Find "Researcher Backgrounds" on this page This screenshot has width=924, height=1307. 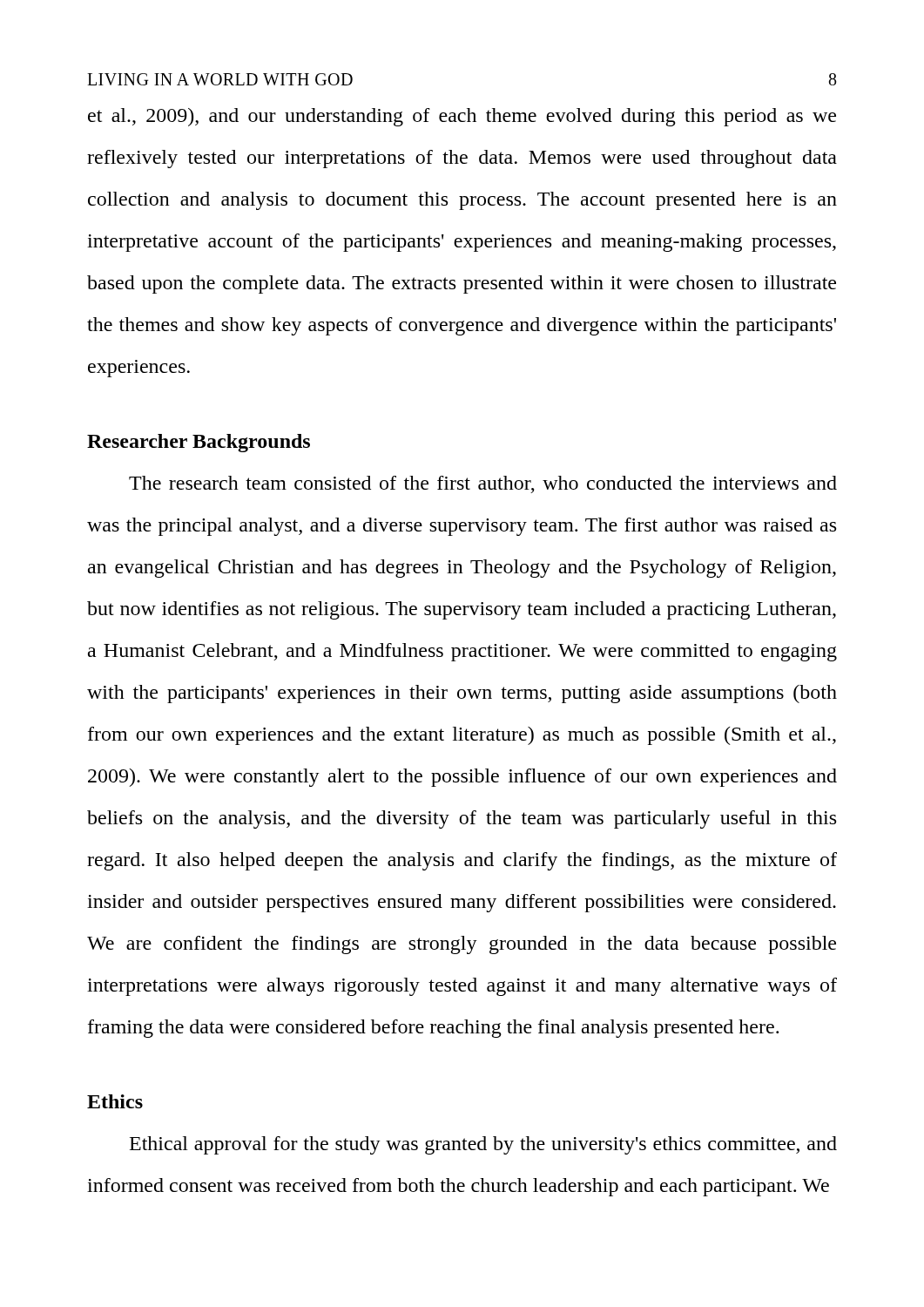[x=199, y=441]
